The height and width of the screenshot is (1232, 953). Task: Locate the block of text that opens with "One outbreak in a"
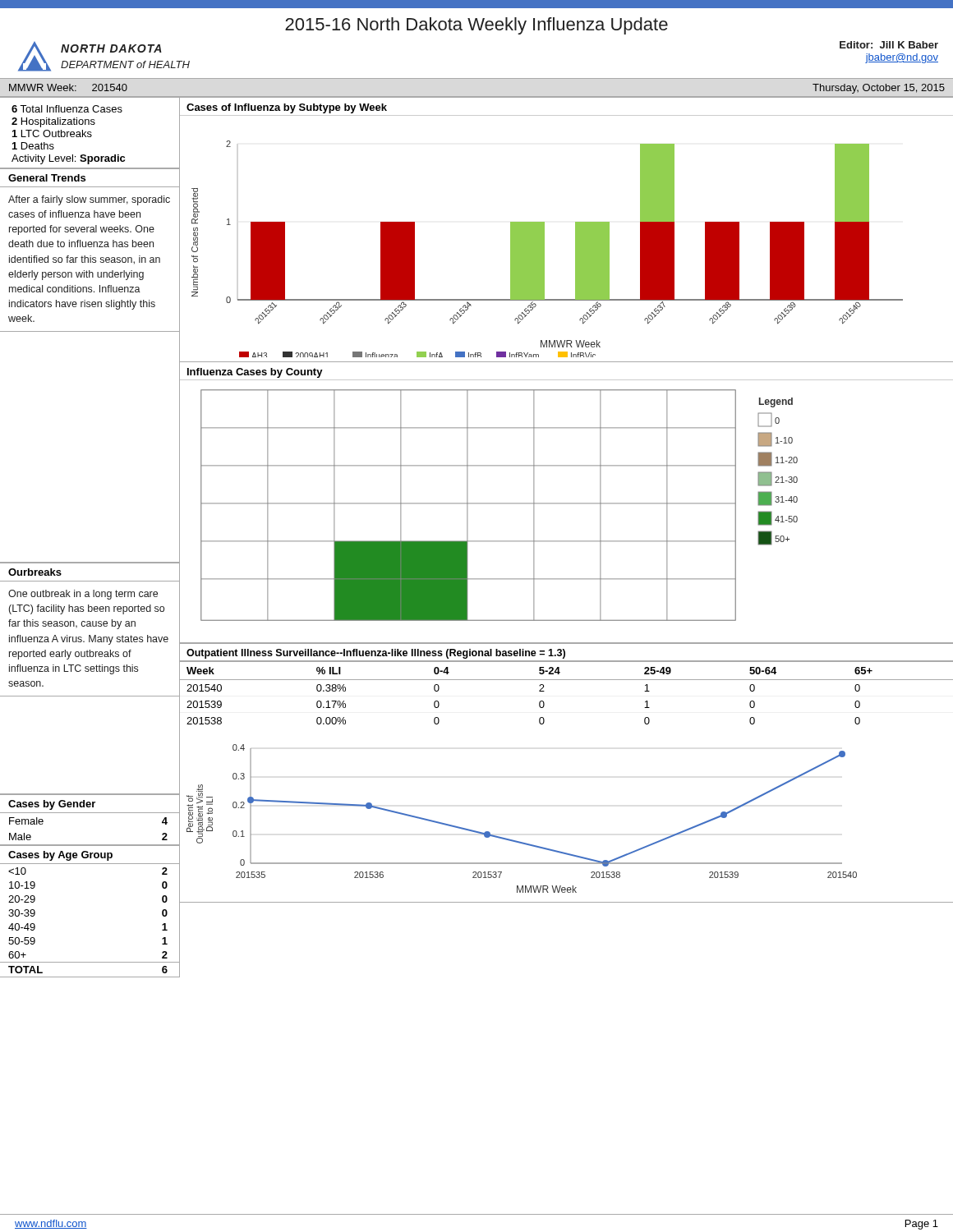click(88, 639)
